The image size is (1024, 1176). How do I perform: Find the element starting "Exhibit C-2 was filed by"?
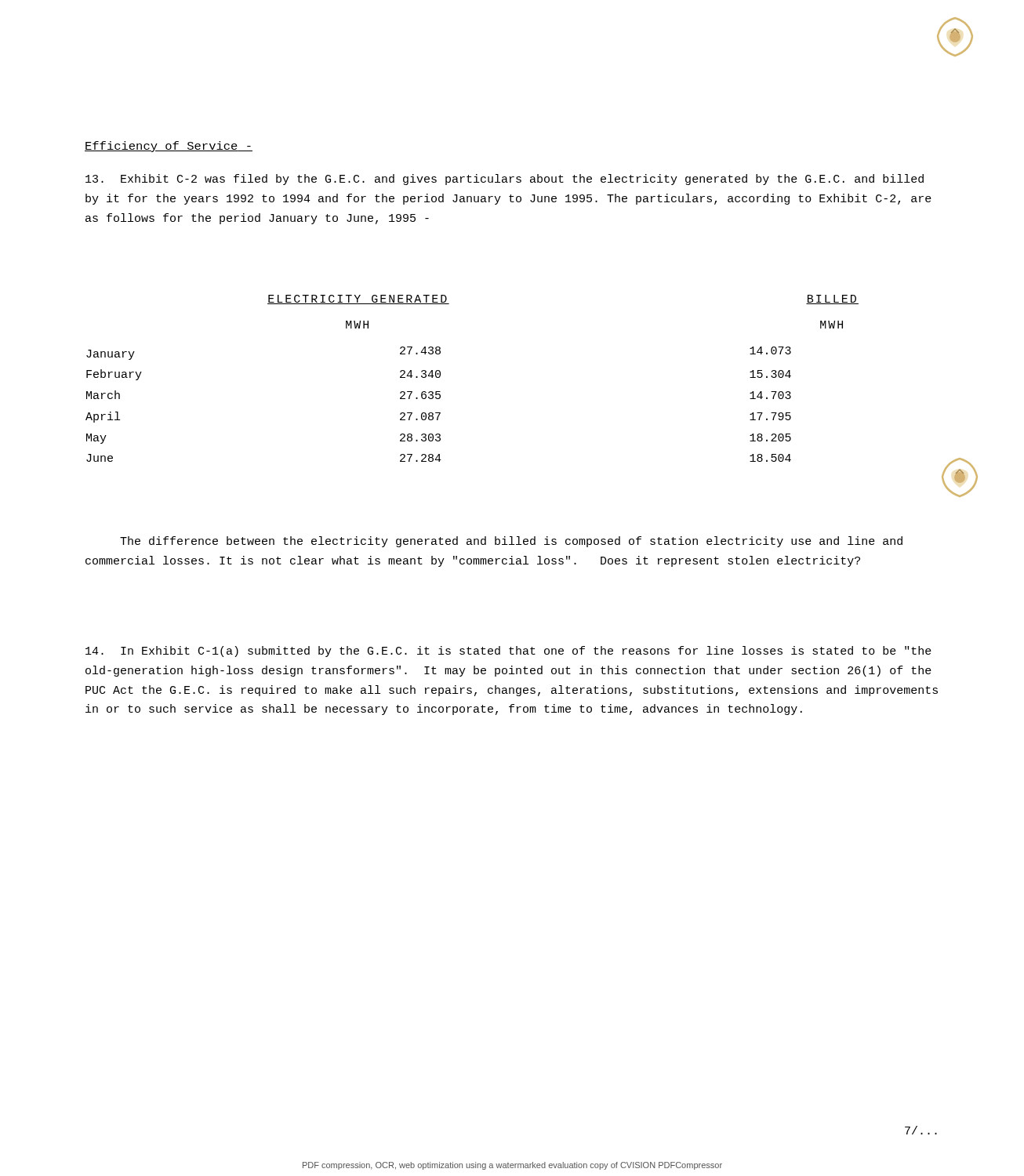(508, 199)
